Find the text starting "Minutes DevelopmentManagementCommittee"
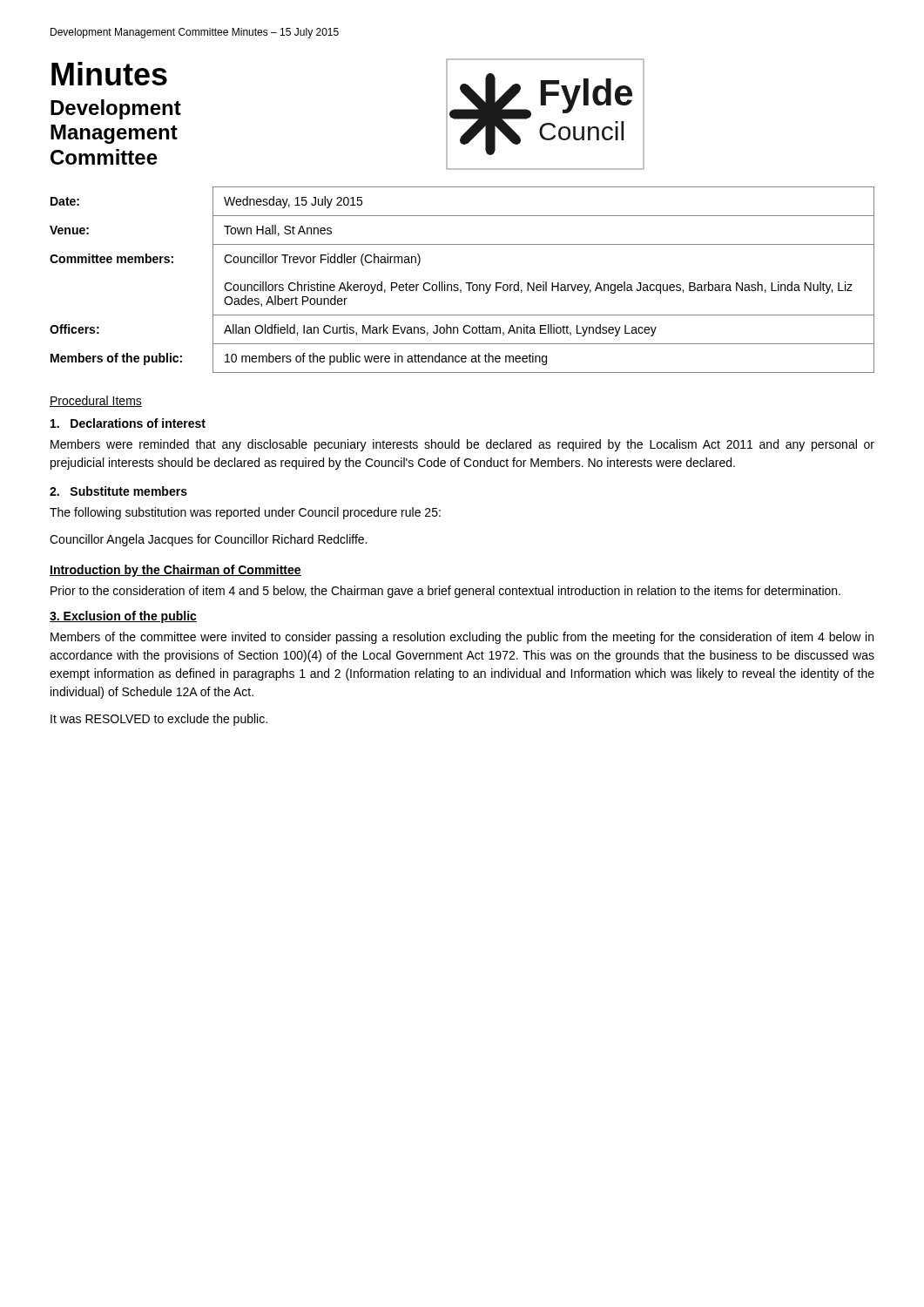924x1307 pixels. [x=115, y=114]
